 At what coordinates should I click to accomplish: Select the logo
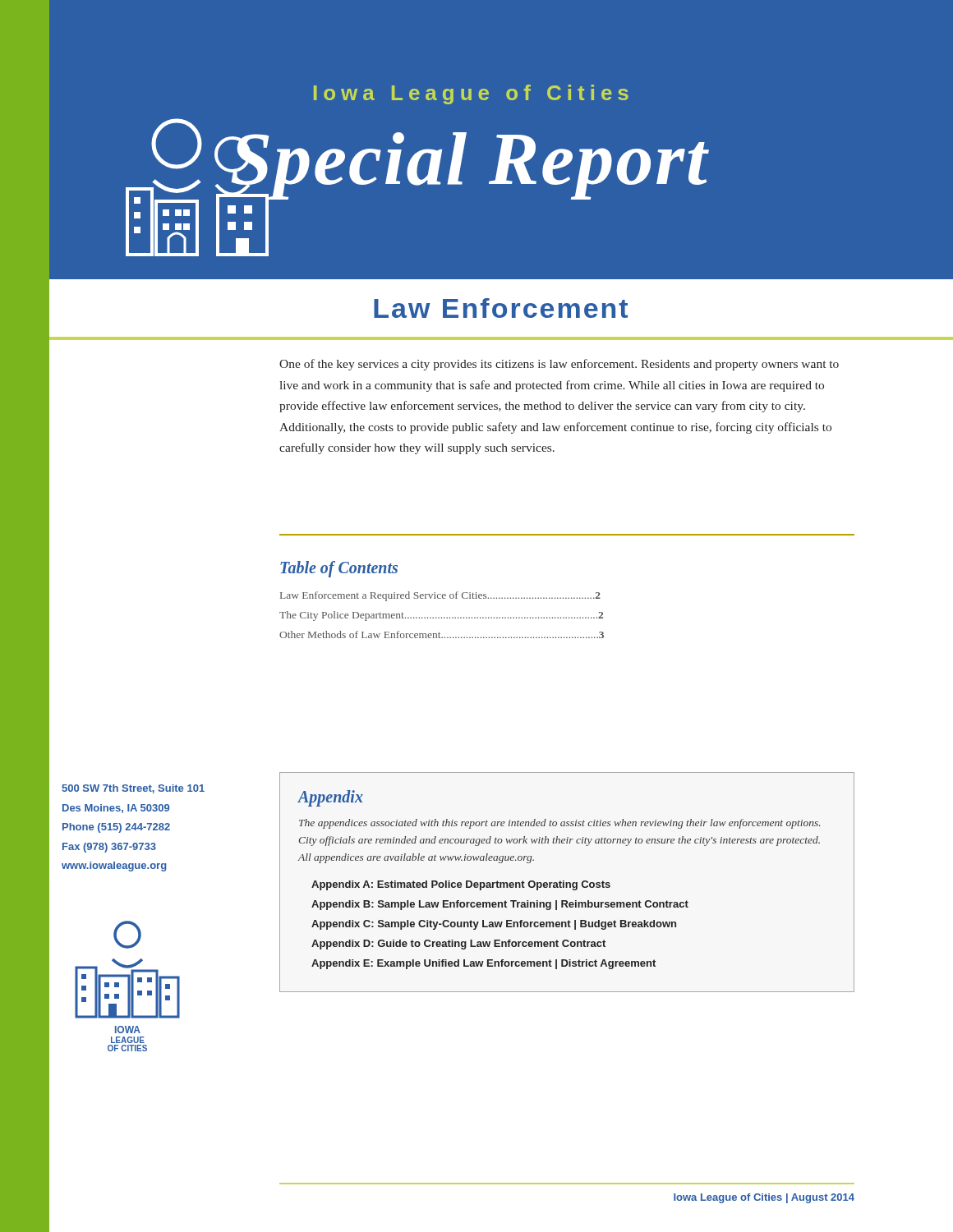click(127, 983)
